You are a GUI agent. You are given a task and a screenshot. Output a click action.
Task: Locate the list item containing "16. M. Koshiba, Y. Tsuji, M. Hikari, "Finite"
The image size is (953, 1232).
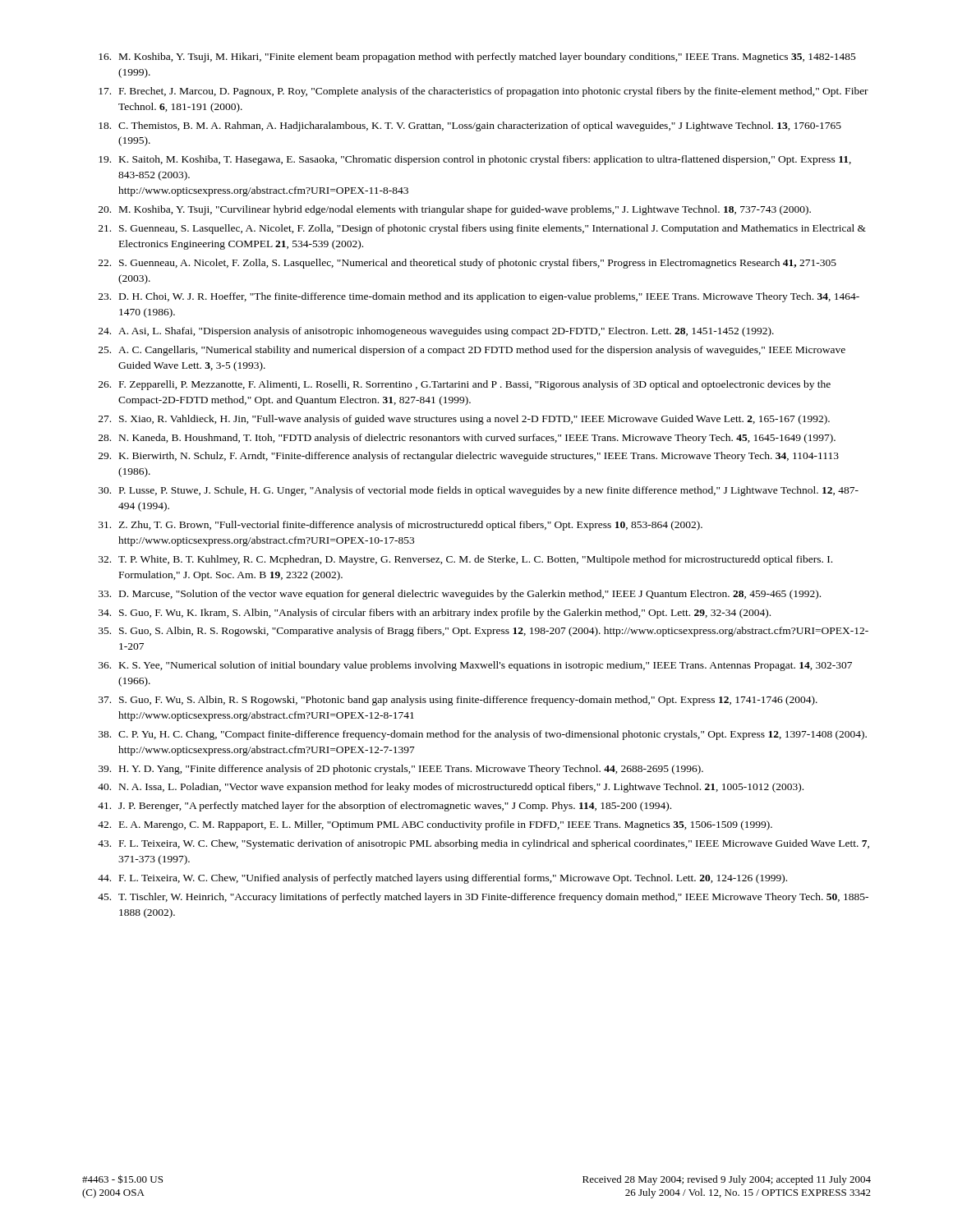[x=476, y=65]
